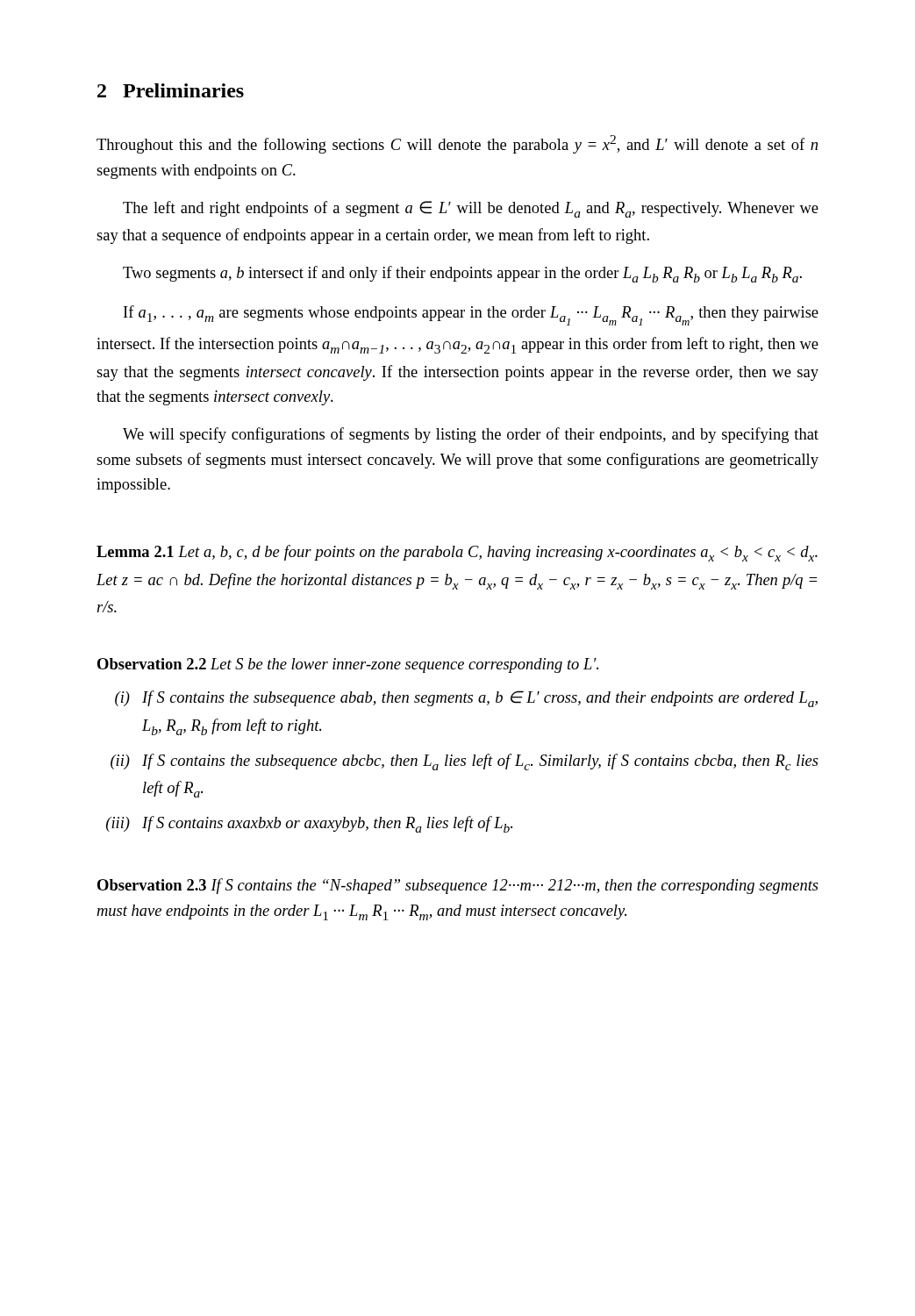The height and width of the screenshot is (1316, 915).
Task: Find the text starting "If a1, . . . , am"
Action: 458,355
